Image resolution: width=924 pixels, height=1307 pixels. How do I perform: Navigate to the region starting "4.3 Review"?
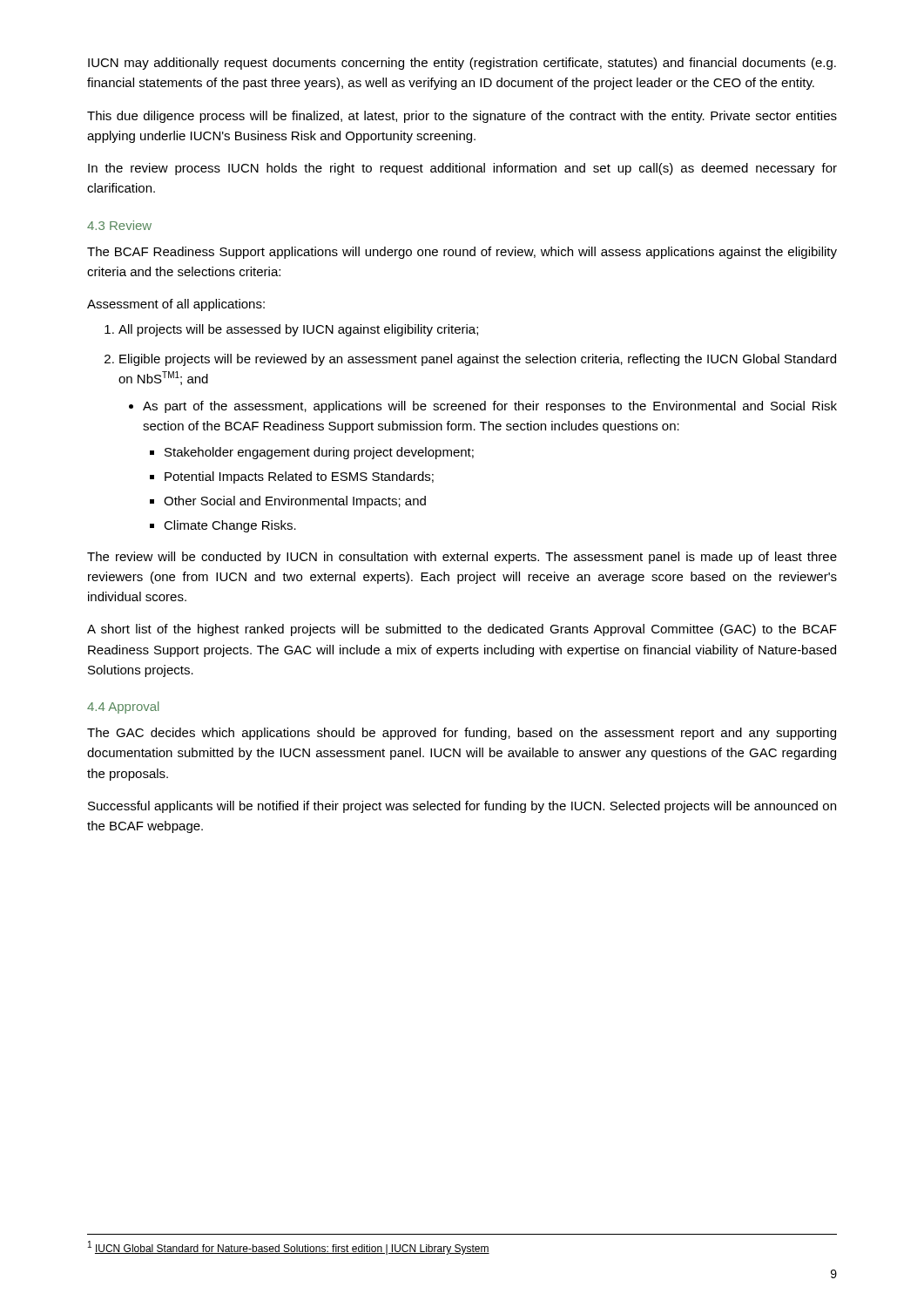[x=119, y=225]
